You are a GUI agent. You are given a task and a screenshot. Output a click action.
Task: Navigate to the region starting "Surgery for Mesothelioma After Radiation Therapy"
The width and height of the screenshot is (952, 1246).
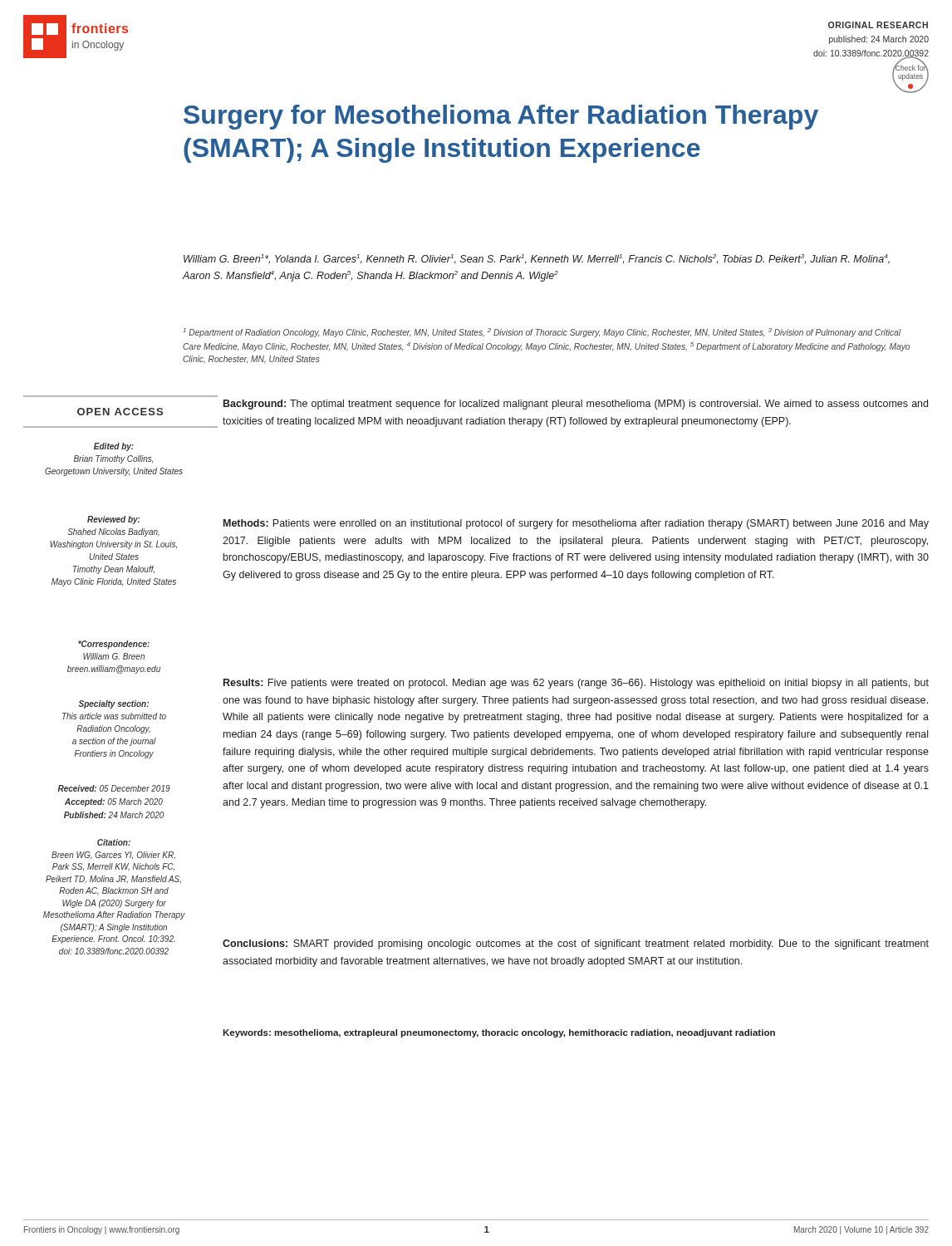click(x=551, y=131)
